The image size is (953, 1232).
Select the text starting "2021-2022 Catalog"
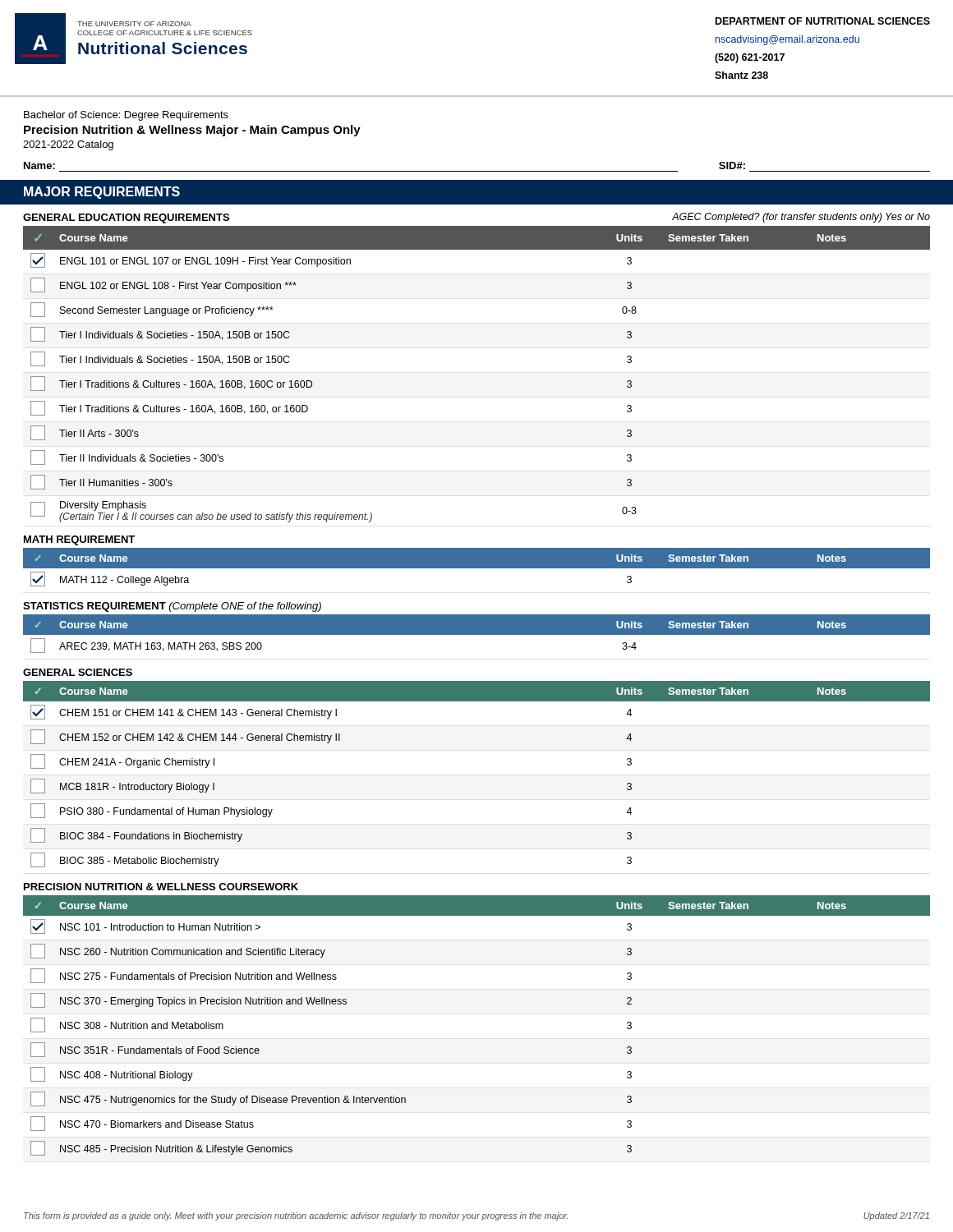(x=68, y=144)
